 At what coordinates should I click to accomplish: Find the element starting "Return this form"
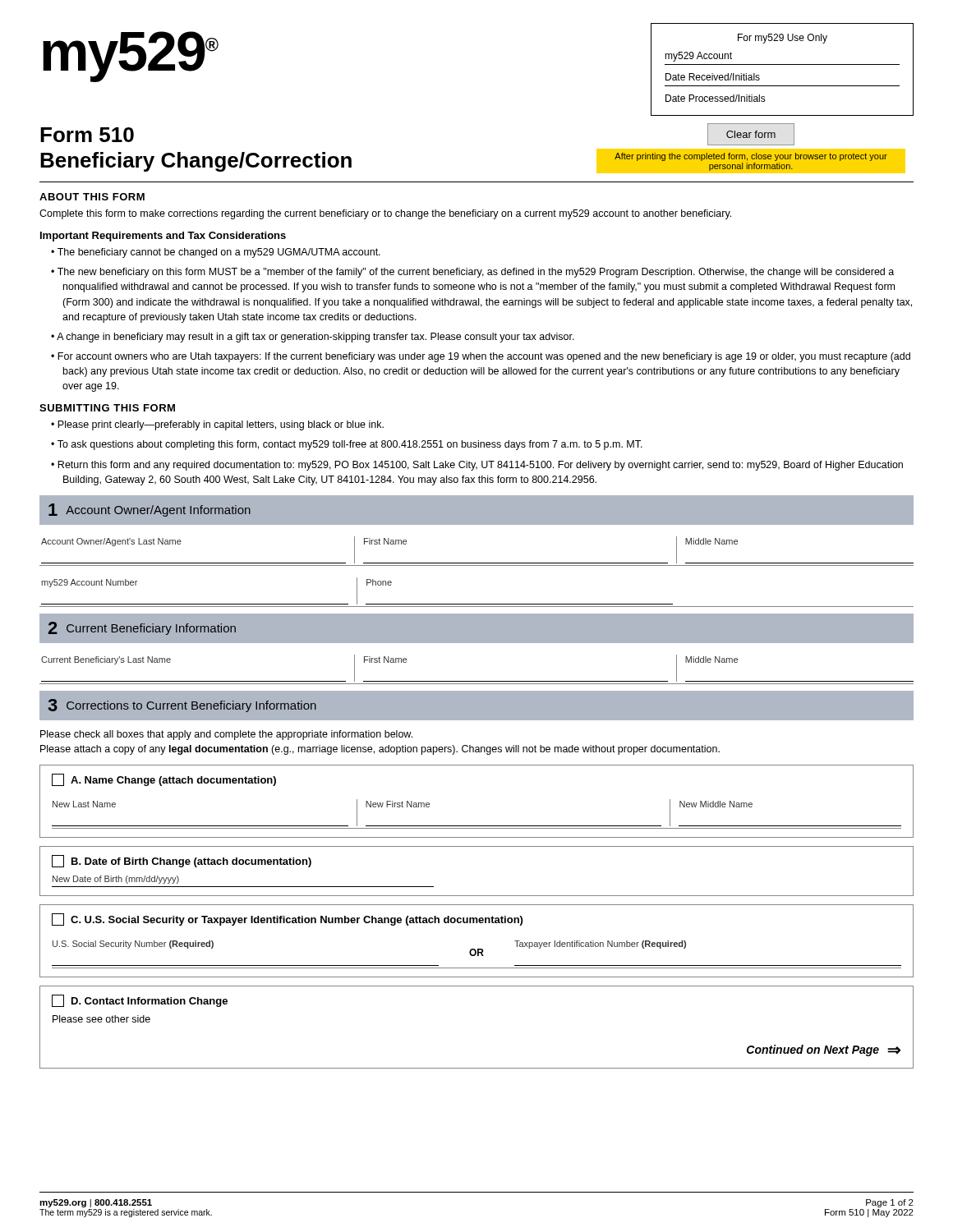coord(480,472)
